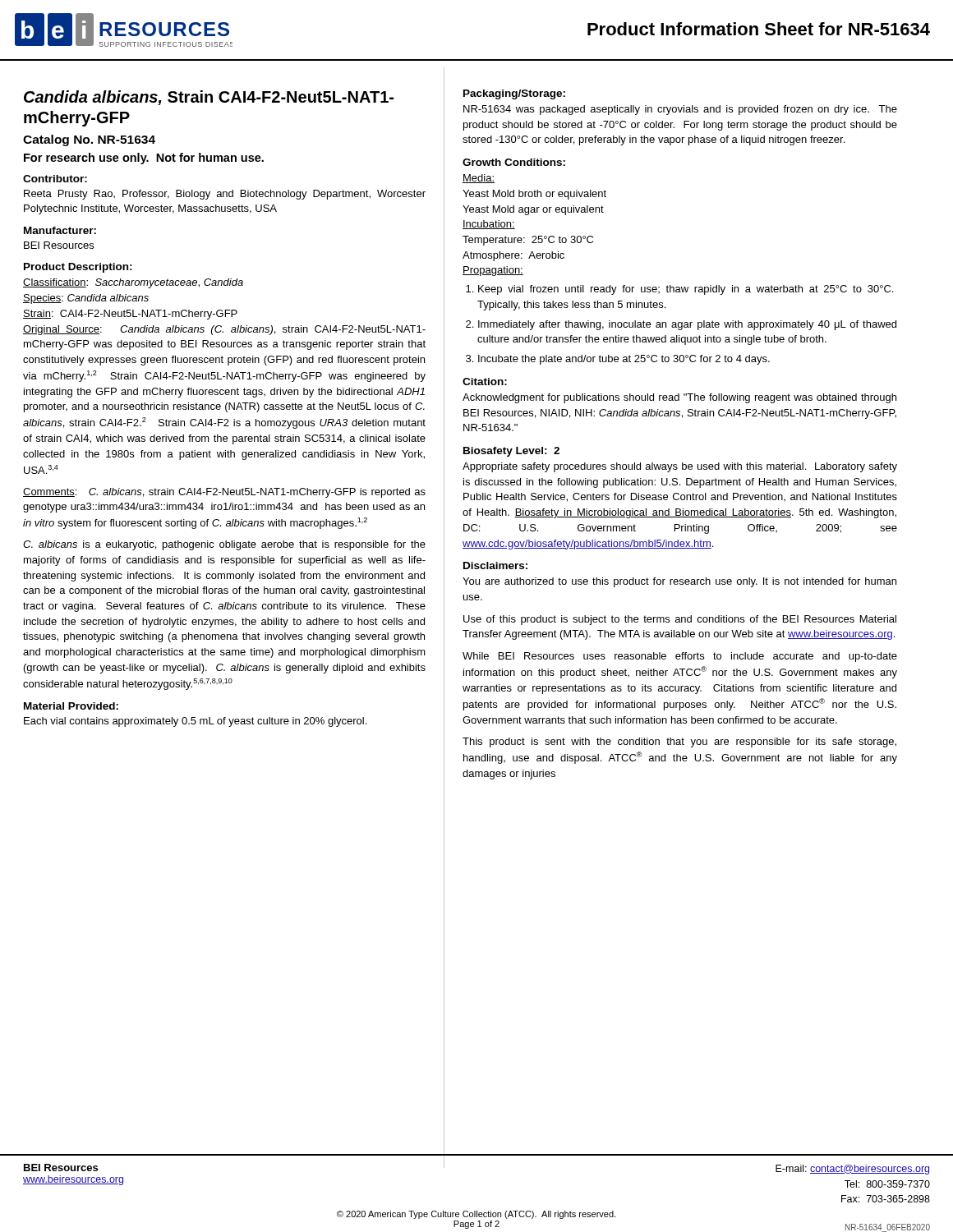Click on the element starting "Media: Yeast Mold broth or equivalent"

pyautogui.click(x=479, y=179)
